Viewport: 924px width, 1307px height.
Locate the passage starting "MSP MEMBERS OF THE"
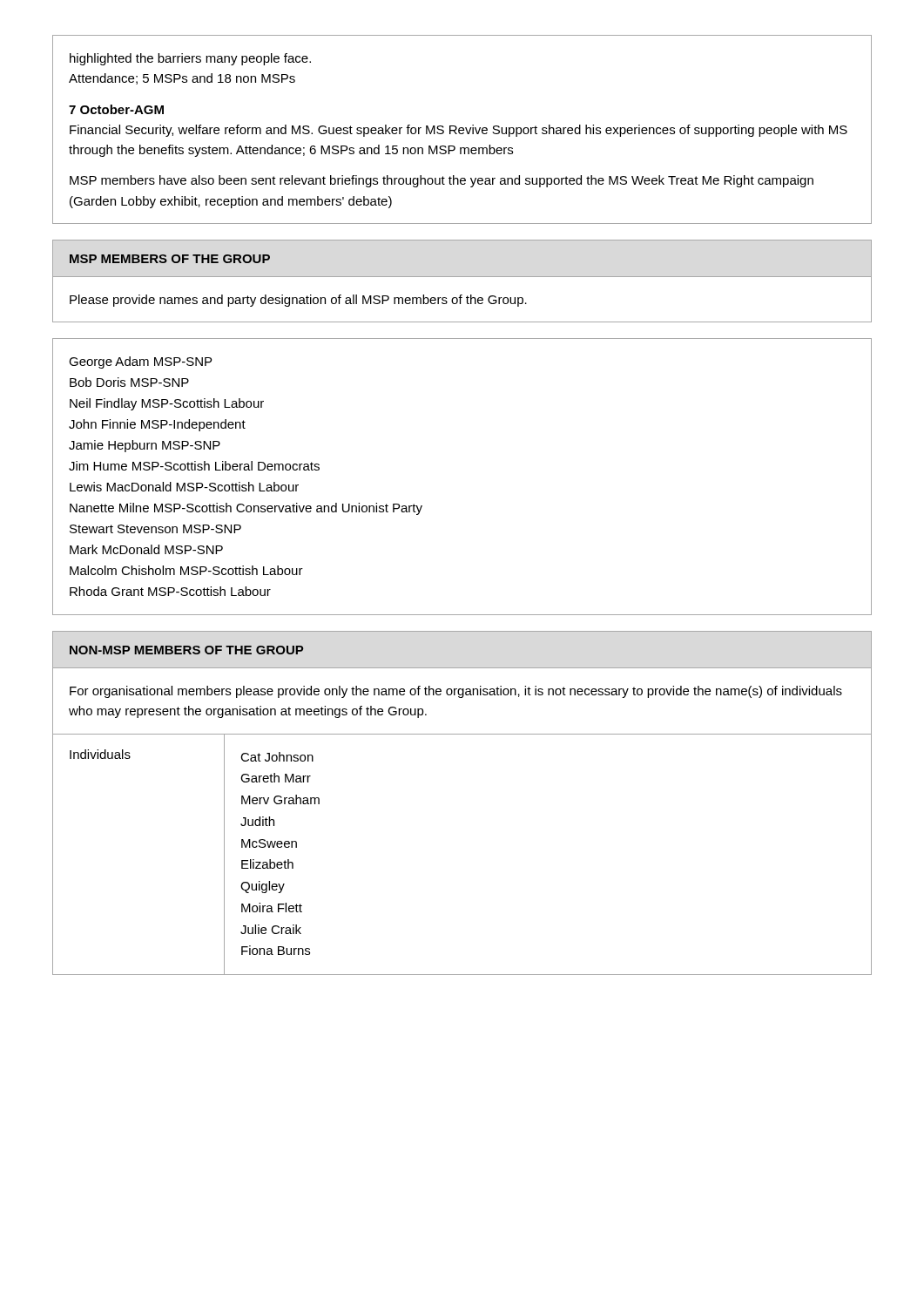pyautogui.click(x=170, y=258)
